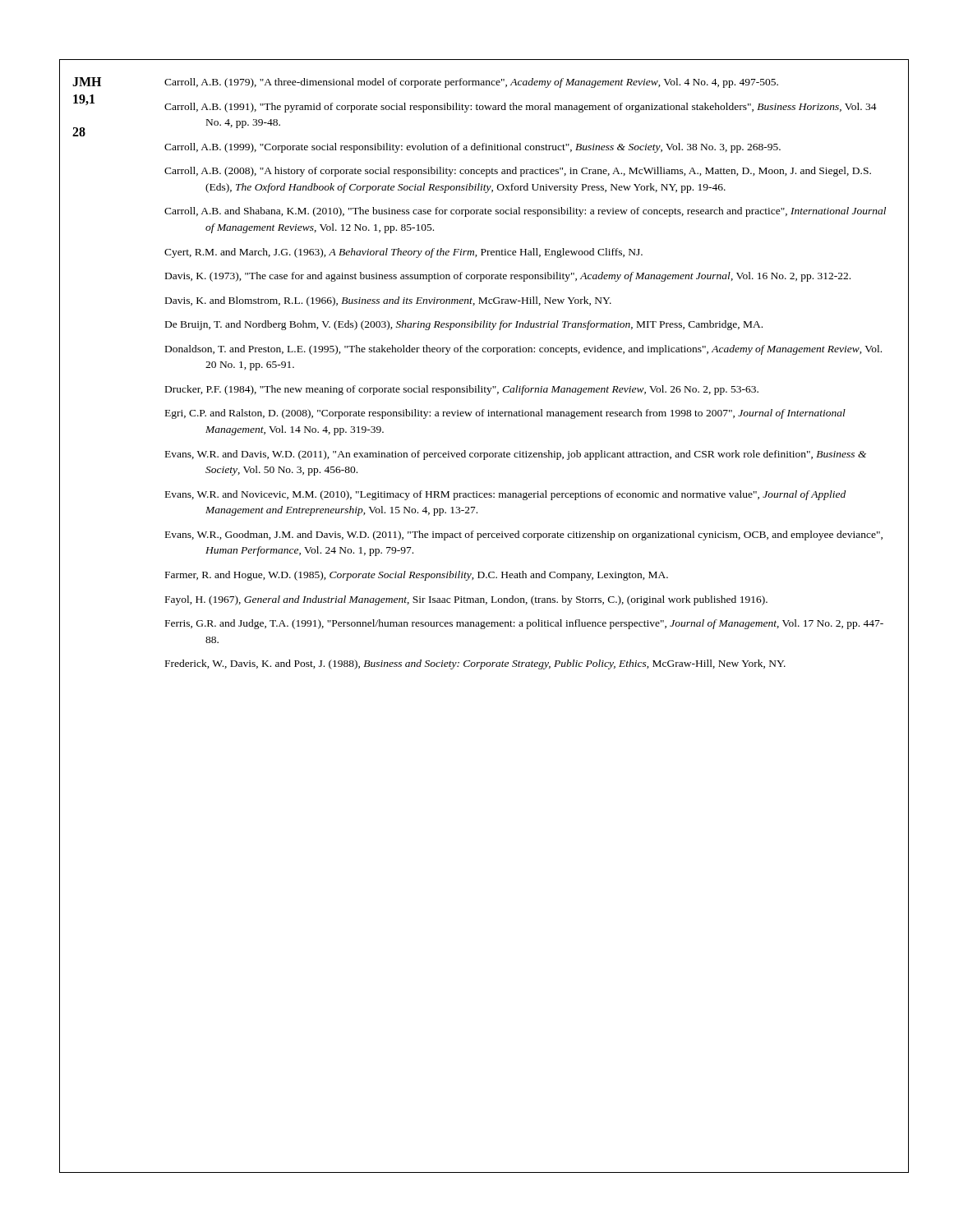The height and width of the screenshot is (1232, 968).
Task: Find the list item containing "Egri, C.P. and Ralston,"
Action: coord(505,421)
